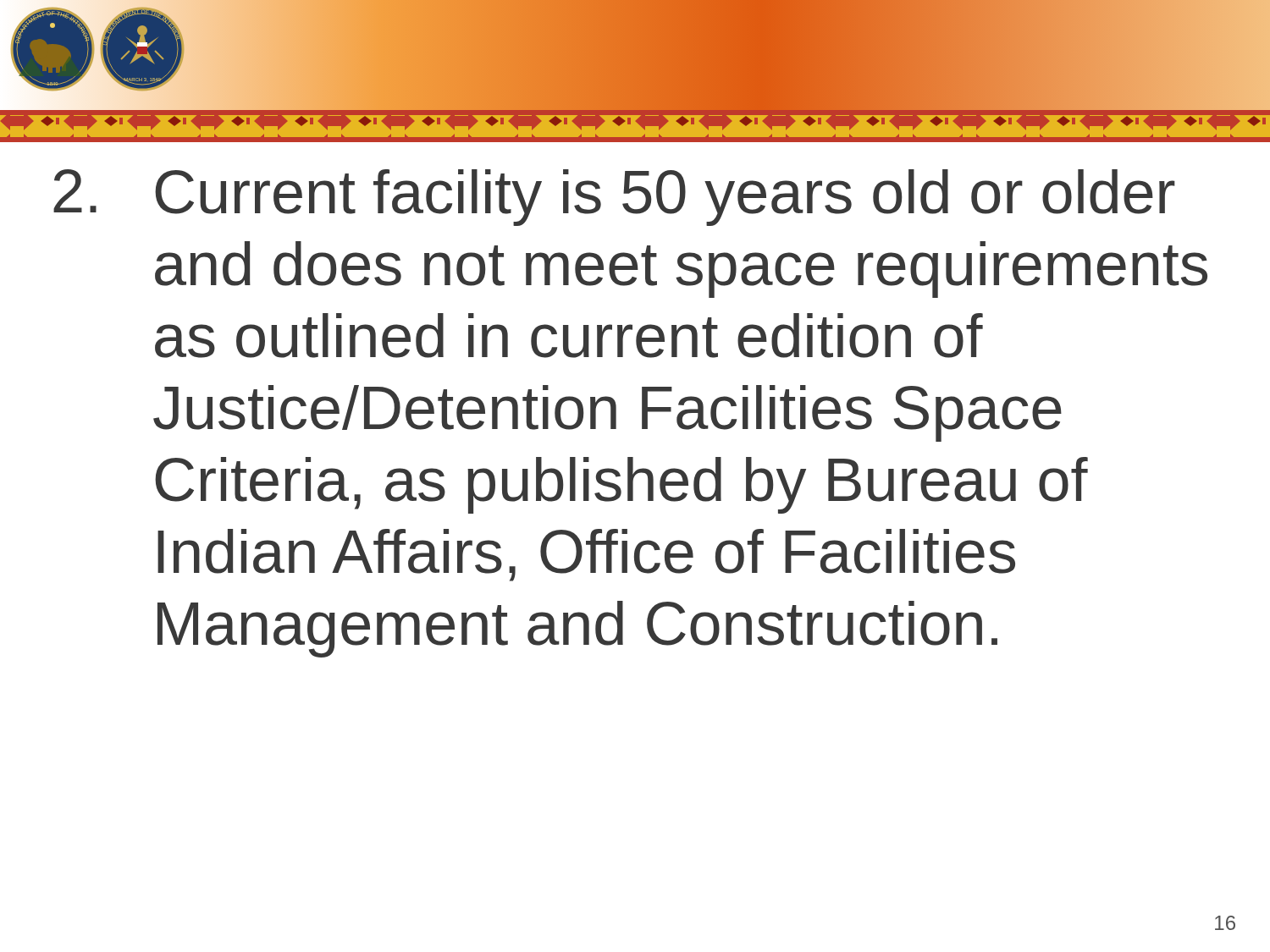The height and width of the screenshot is (952, 1270).
Task: Point to the text starting "2. Current facility is 50 years old"
Action: tap(643, 408)
